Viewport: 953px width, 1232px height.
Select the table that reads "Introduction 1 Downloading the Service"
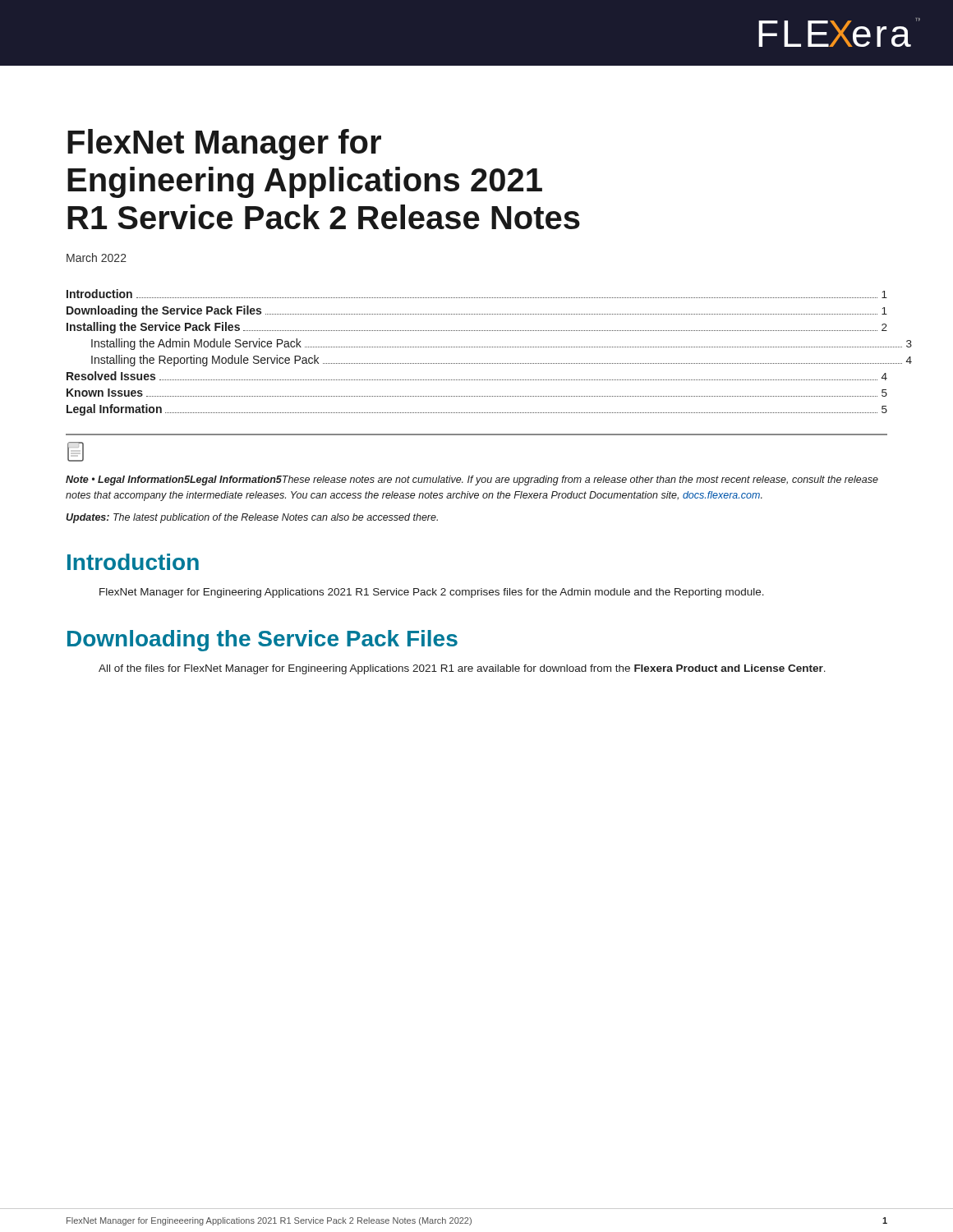click(476, 351)
